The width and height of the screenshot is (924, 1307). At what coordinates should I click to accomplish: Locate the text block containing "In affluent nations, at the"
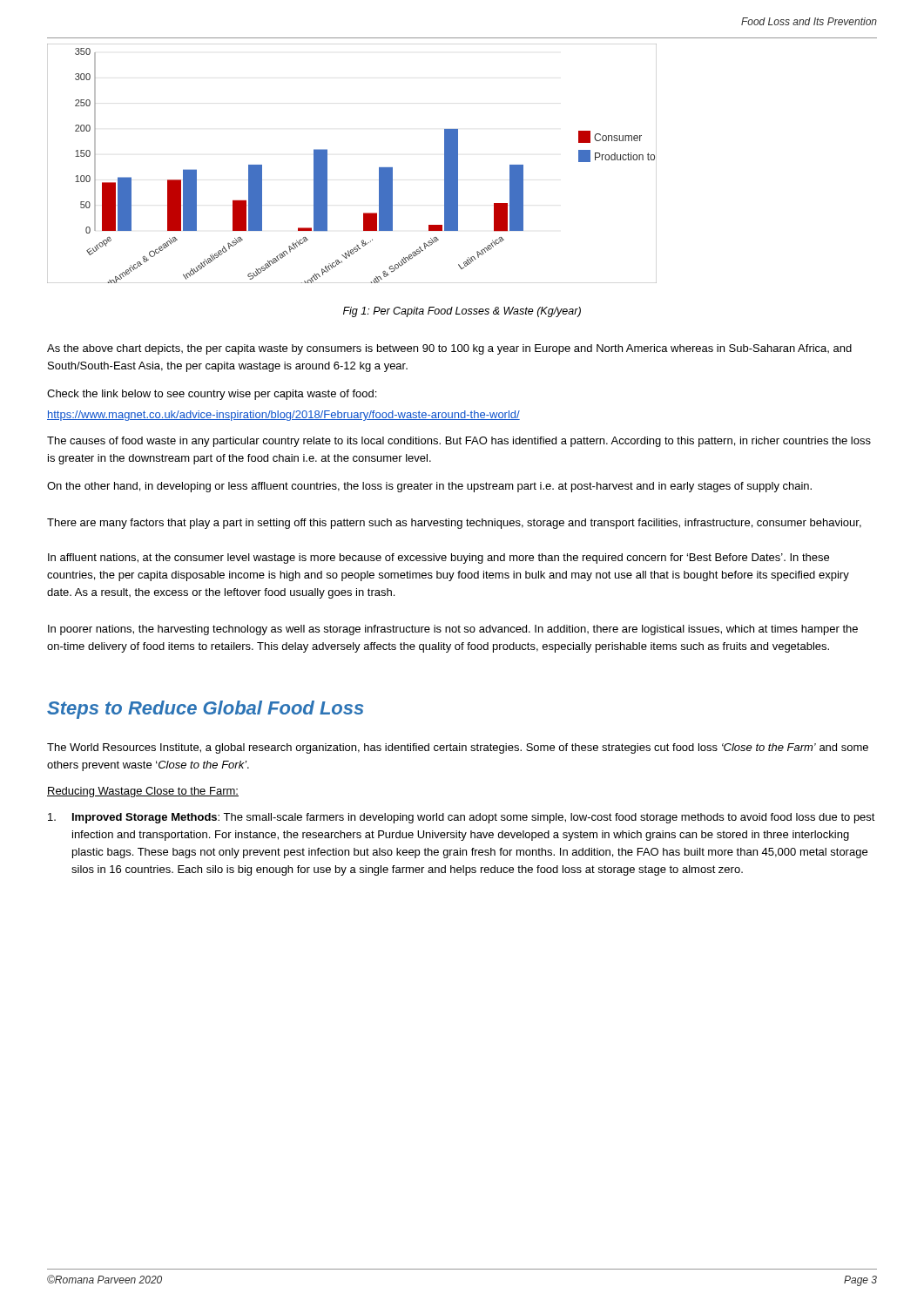pos(448,575)
